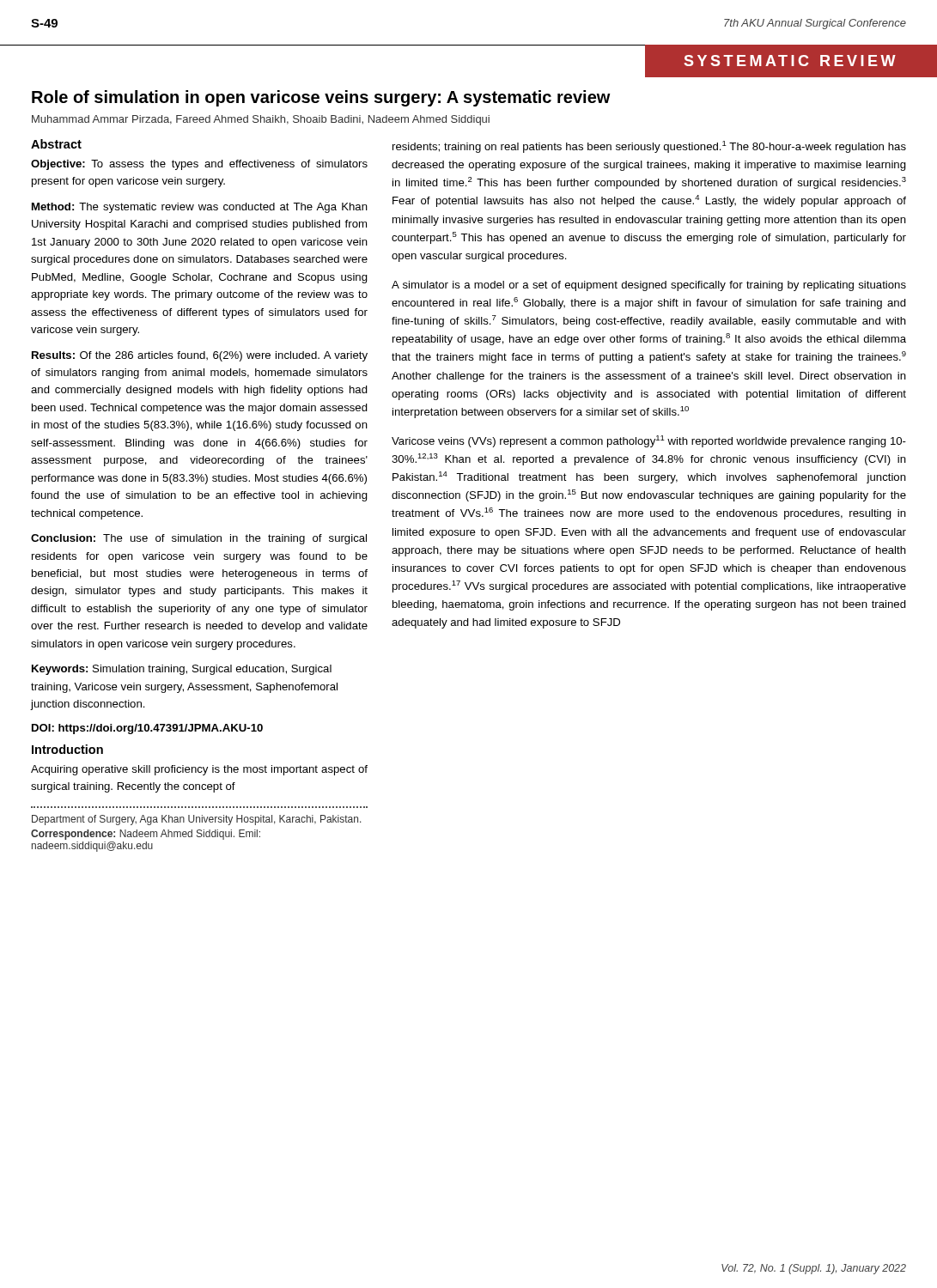
Task: Locate the block of text that opens with "Correspondence: Nadeem Ahmed"
Action: coord(146,839)
